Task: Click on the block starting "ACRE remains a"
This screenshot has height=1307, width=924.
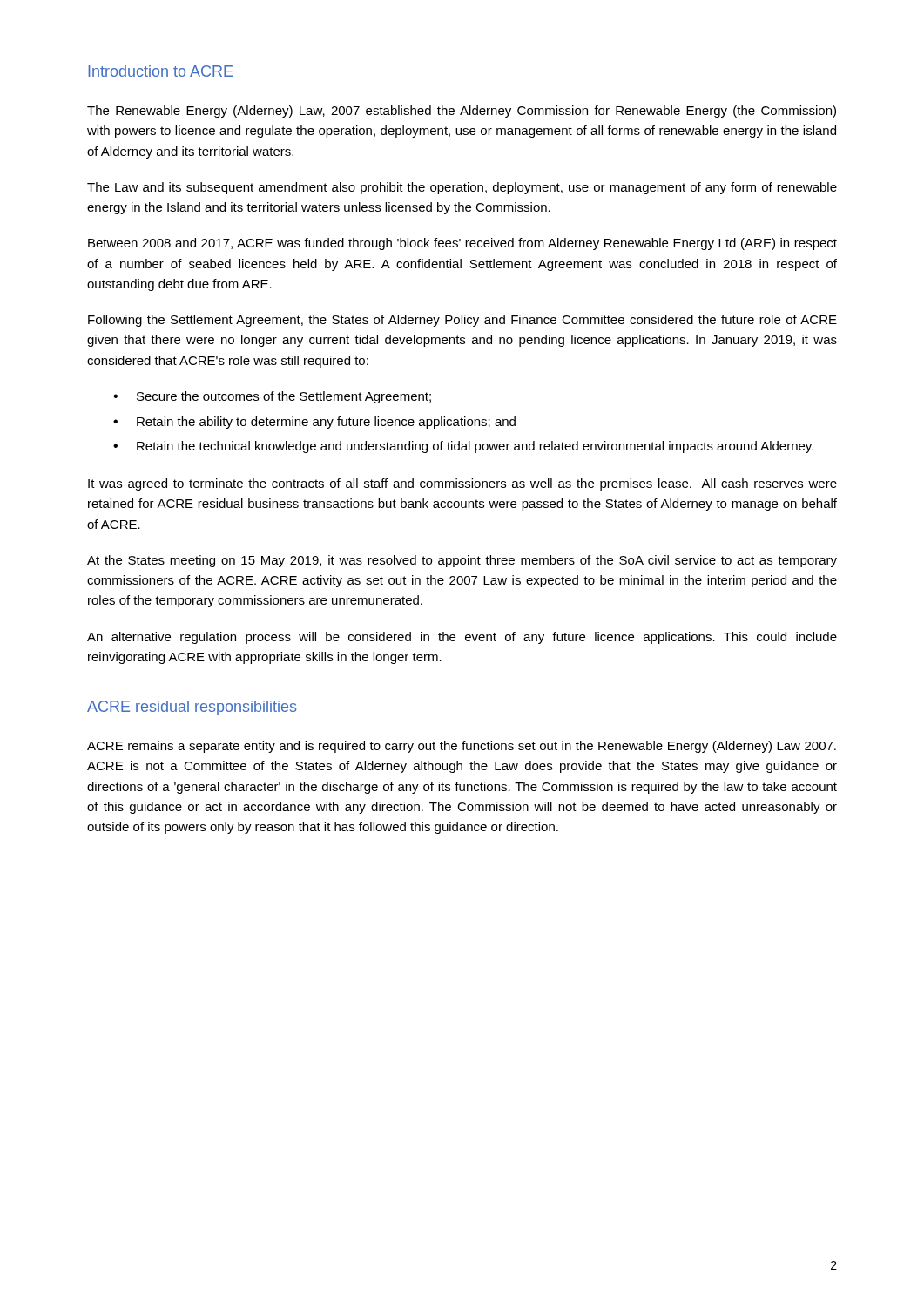Action: [462, 786]
